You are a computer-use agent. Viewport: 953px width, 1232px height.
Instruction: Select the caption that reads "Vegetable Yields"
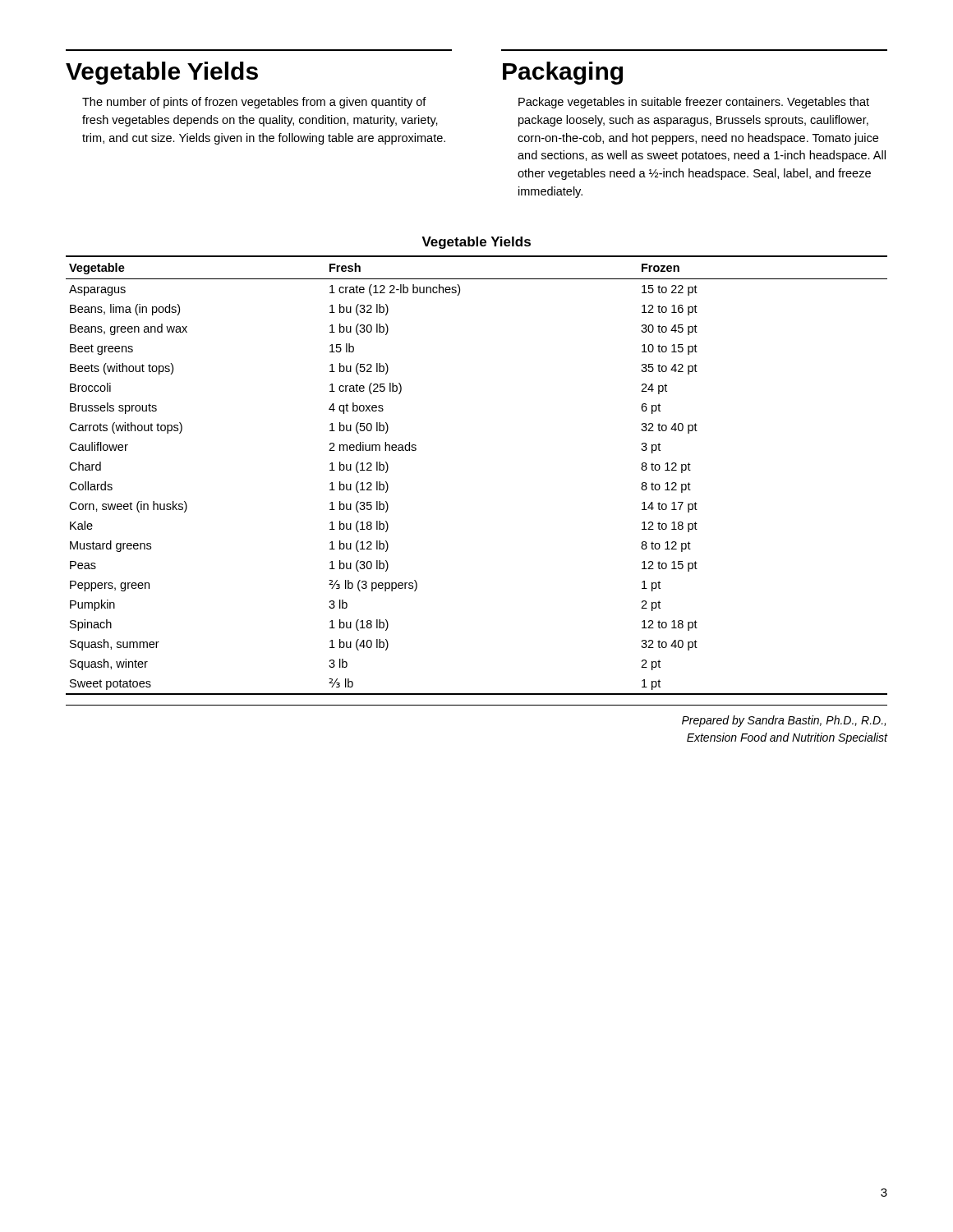coord(476,241)
